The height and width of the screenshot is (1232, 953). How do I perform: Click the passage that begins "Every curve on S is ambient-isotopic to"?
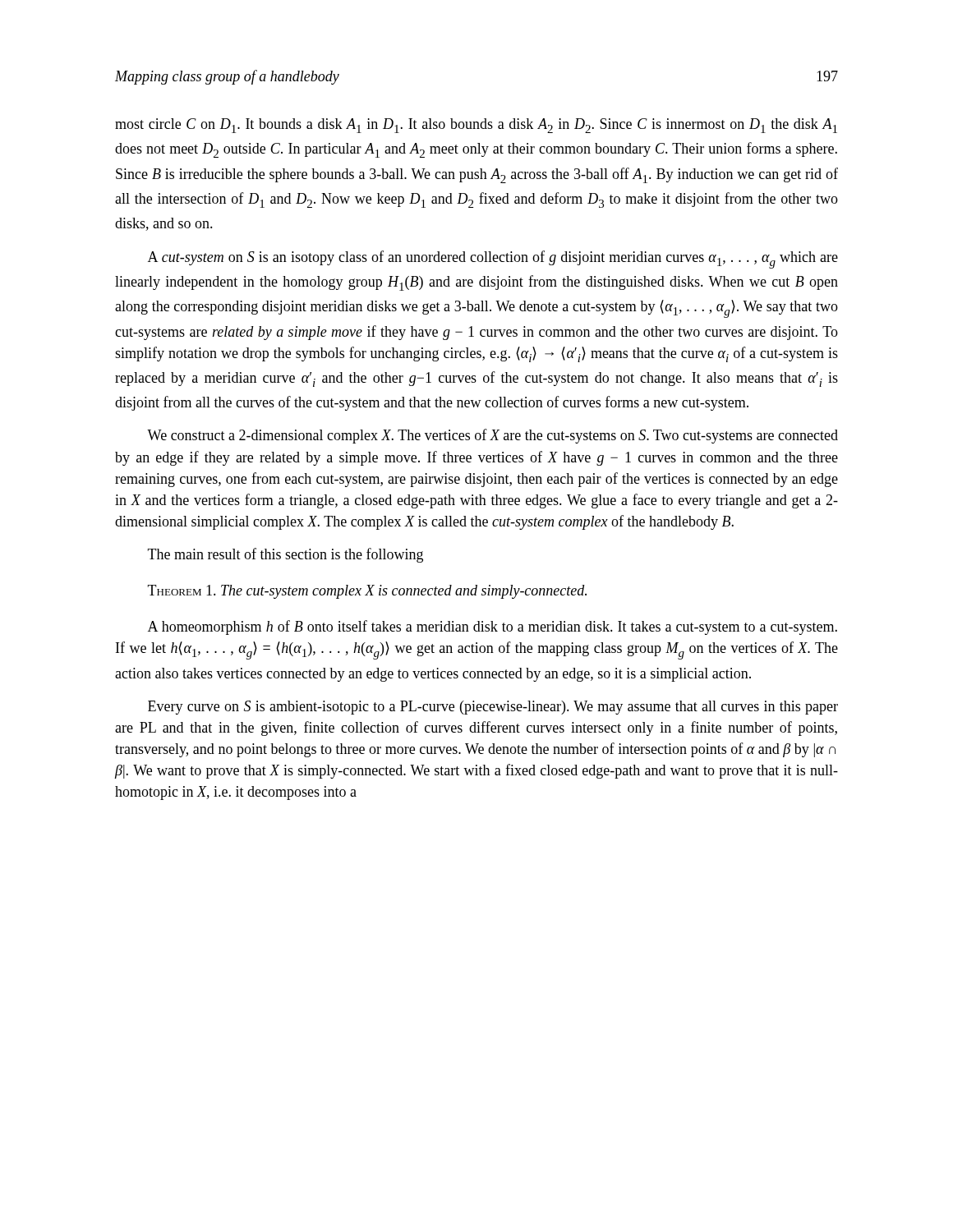coord(476,749)
